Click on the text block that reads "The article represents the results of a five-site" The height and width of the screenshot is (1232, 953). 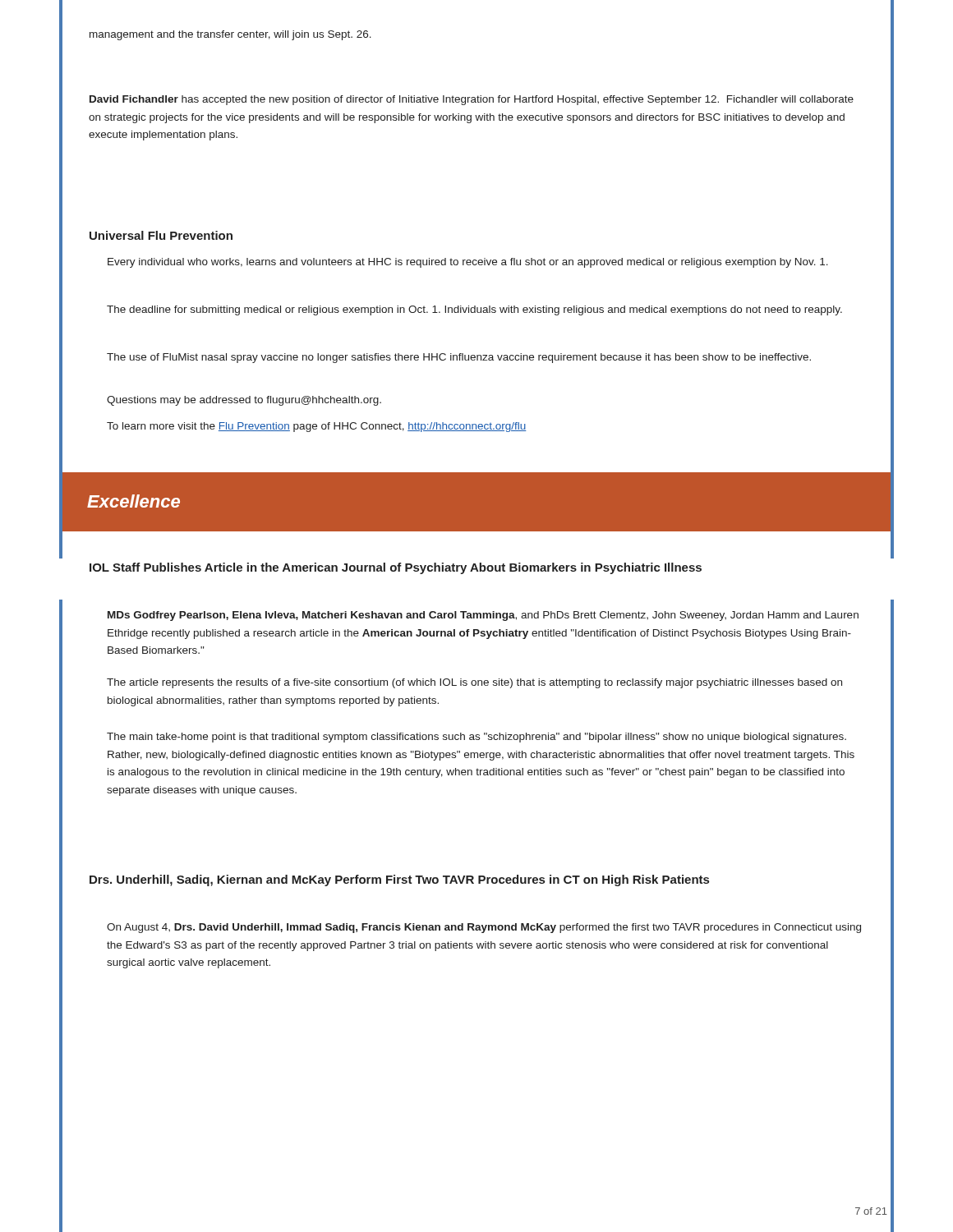click(475, 691)
